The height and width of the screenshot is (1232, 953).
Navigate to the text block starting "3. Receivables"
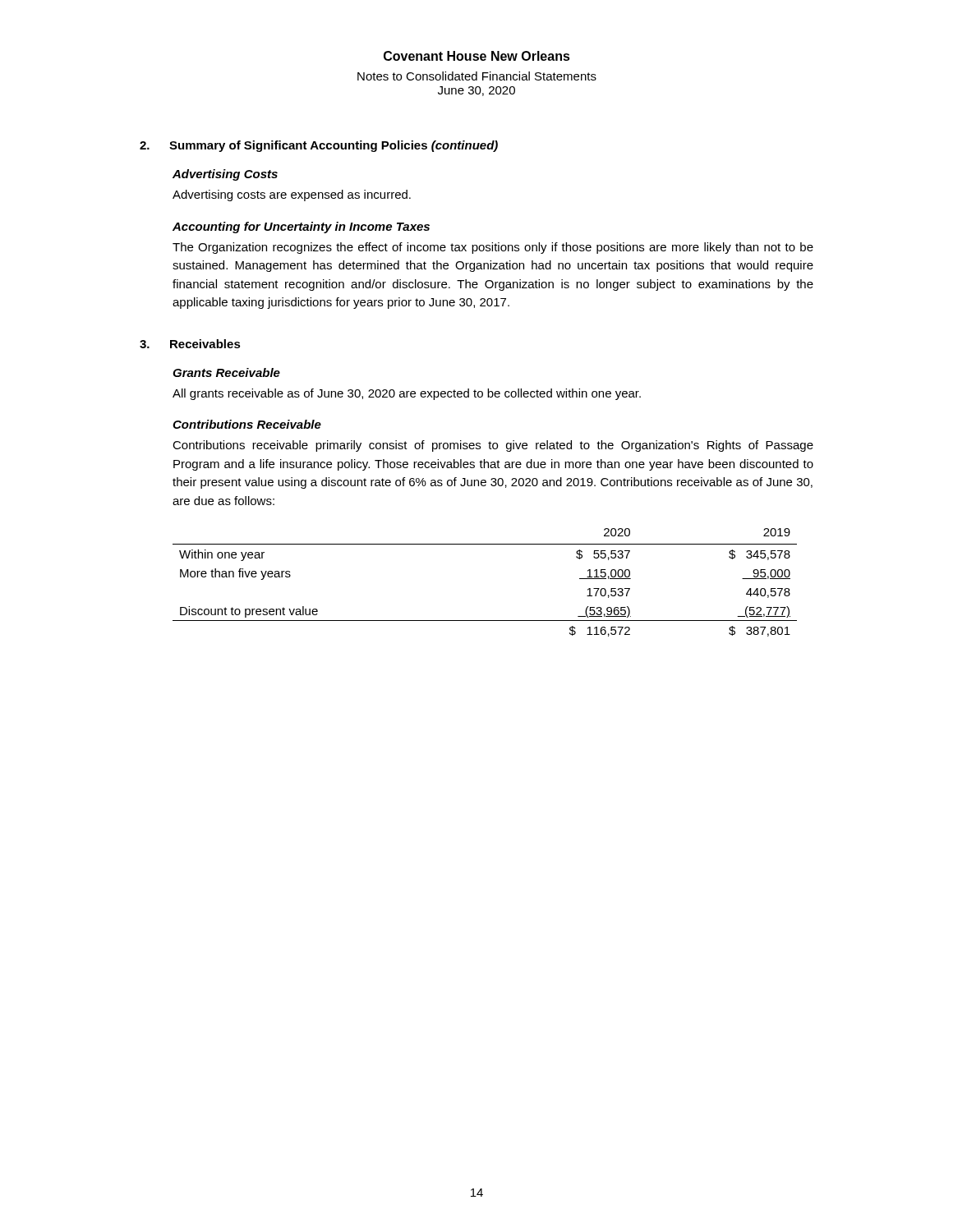(190, 343)
